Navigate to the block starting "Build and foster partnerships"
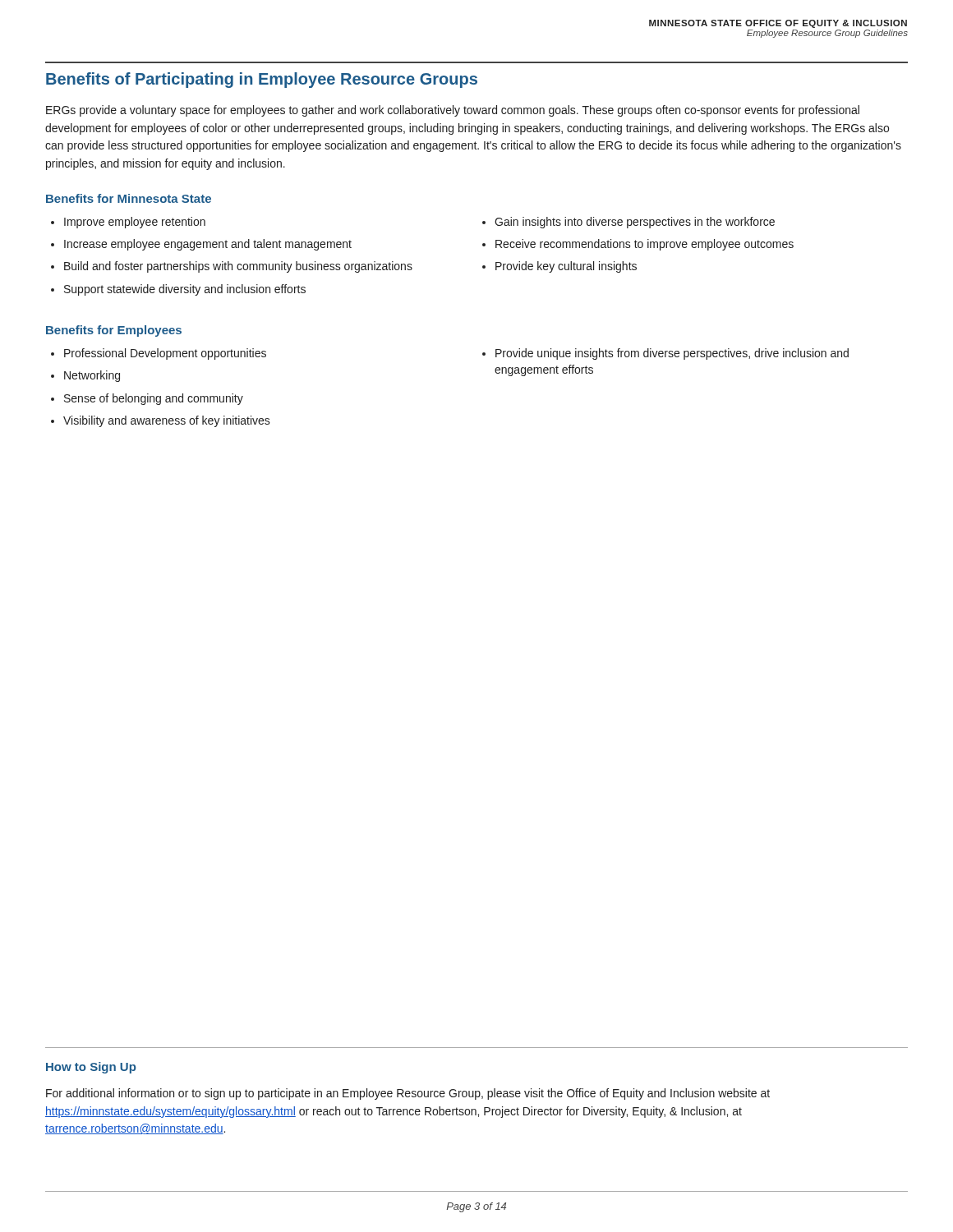The height and width of the screenshot is (1232, 953). [x=238, y=266]
